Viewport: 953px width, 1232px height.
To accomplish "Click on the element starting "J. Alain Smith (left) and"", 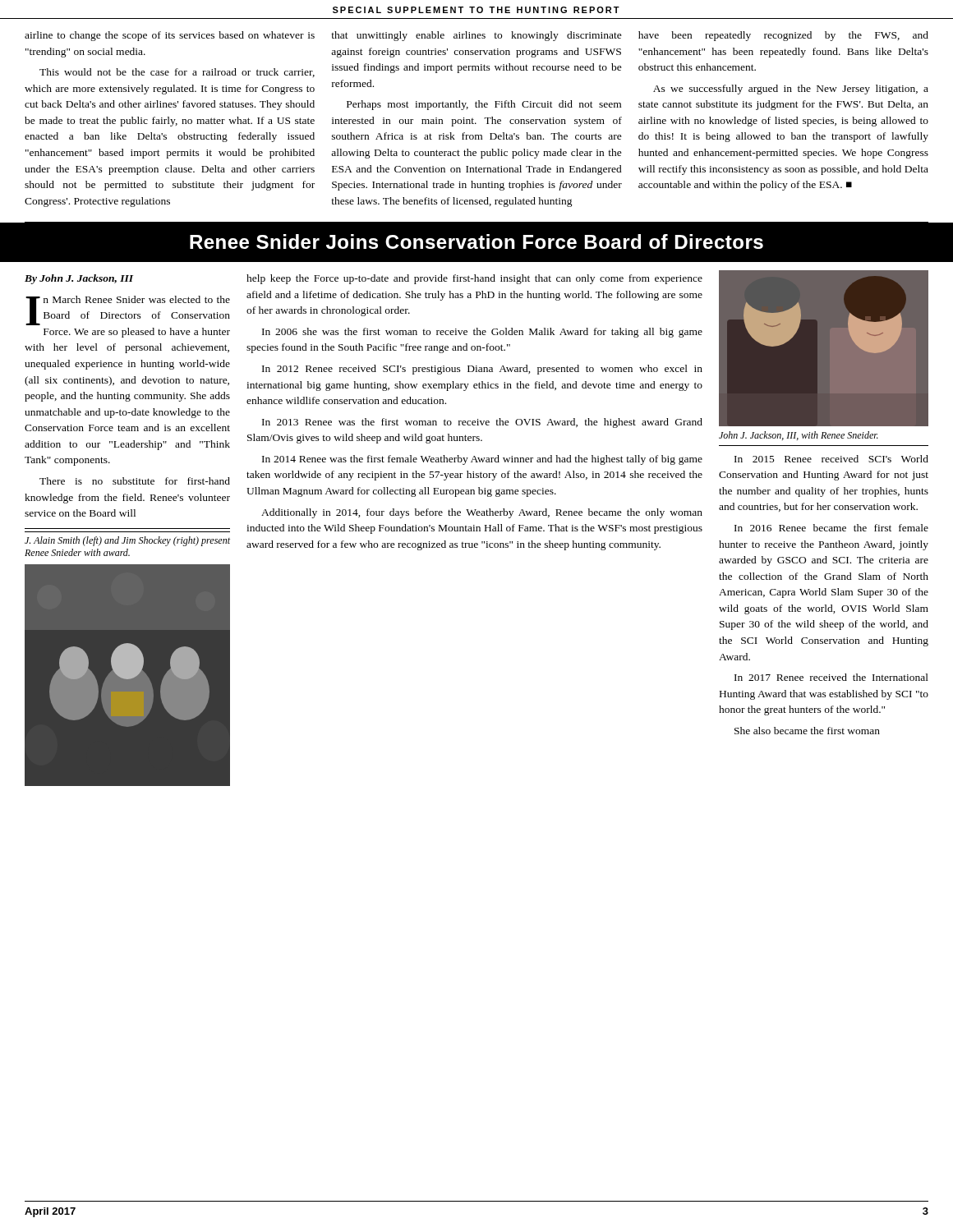I will (127, 547).
